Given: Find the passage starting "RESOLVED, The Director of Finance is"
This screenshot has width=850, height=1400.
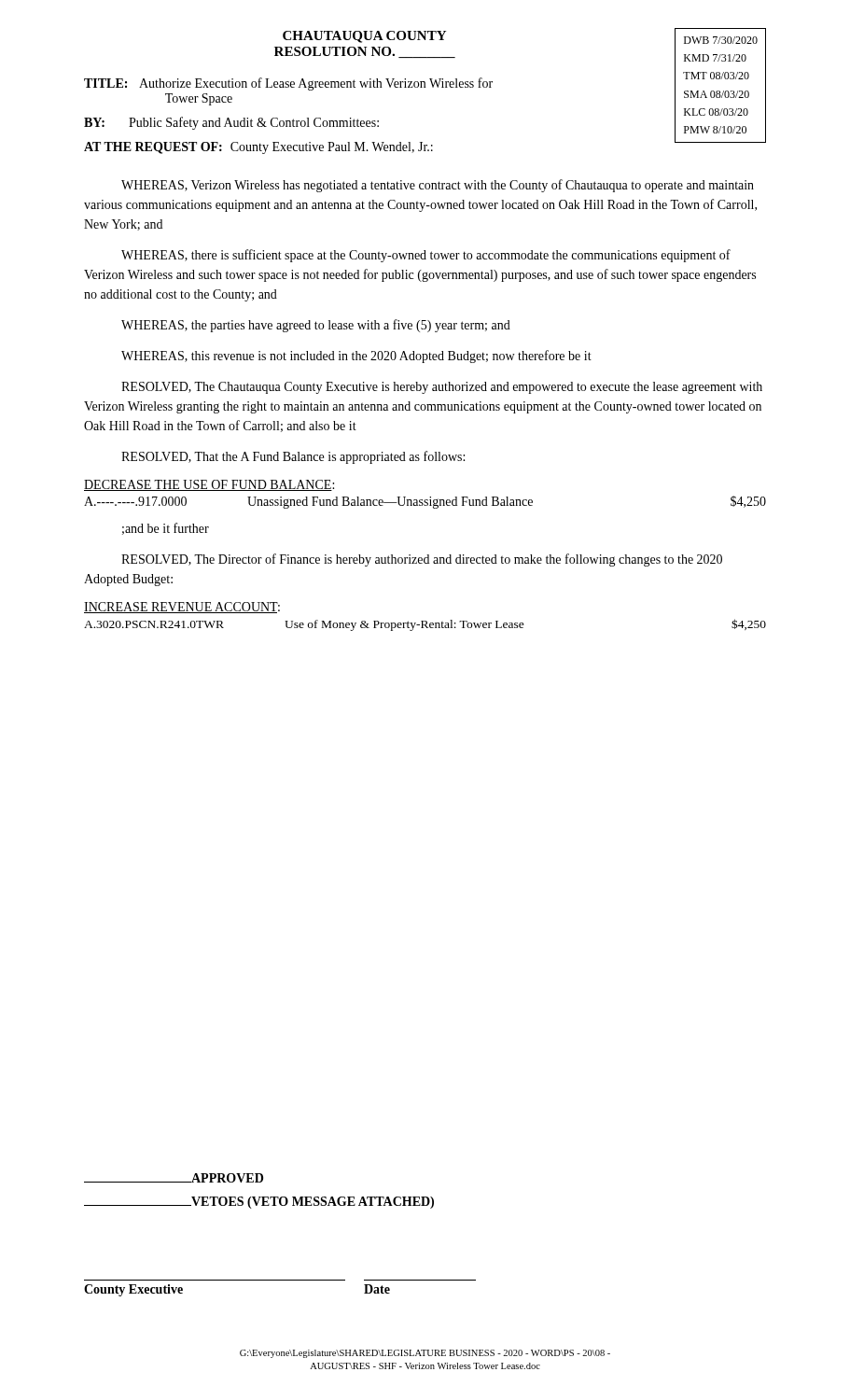Looking at the screenshot, I should (403, 569).
